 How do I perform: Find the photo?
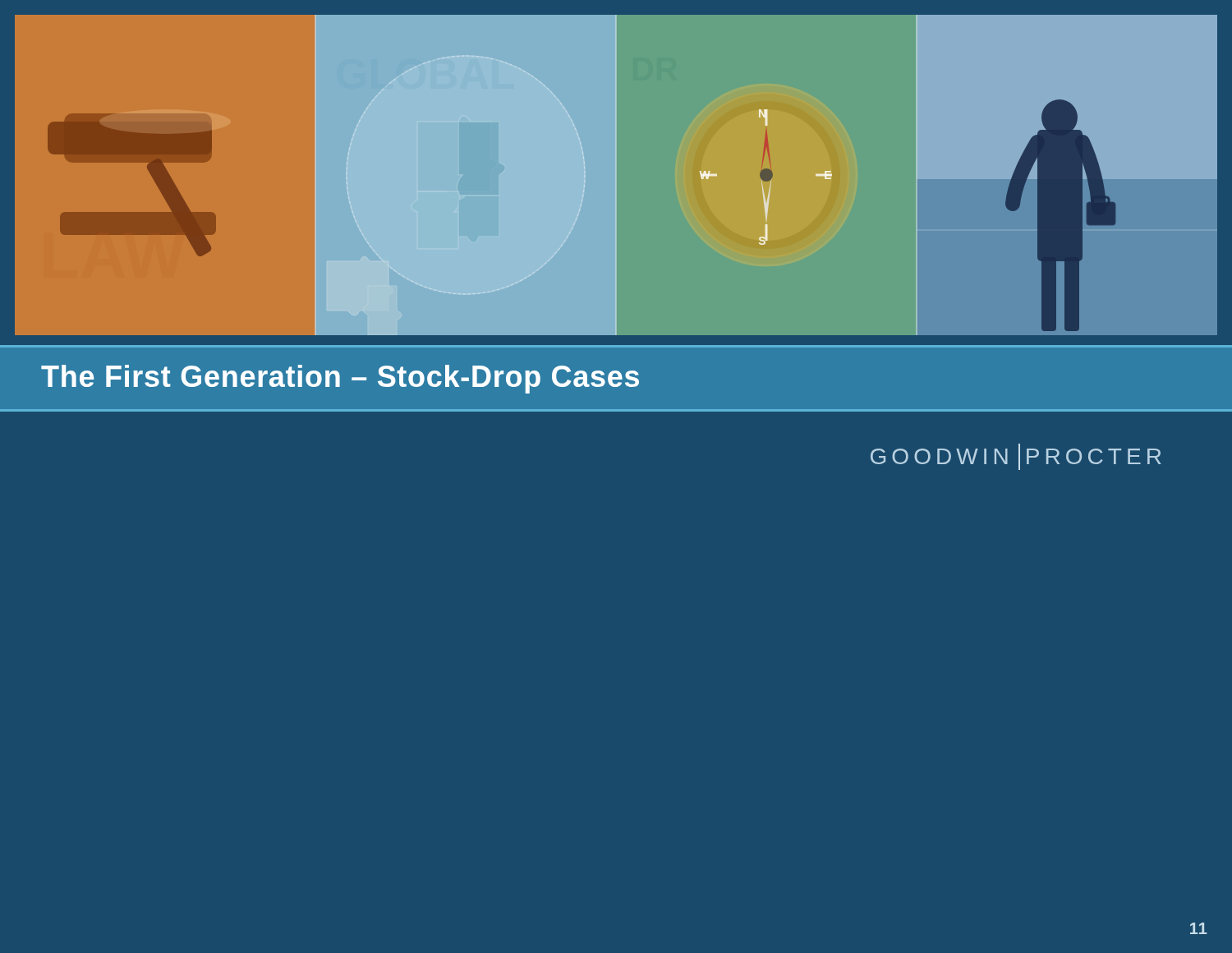click(x=616, y=175)
